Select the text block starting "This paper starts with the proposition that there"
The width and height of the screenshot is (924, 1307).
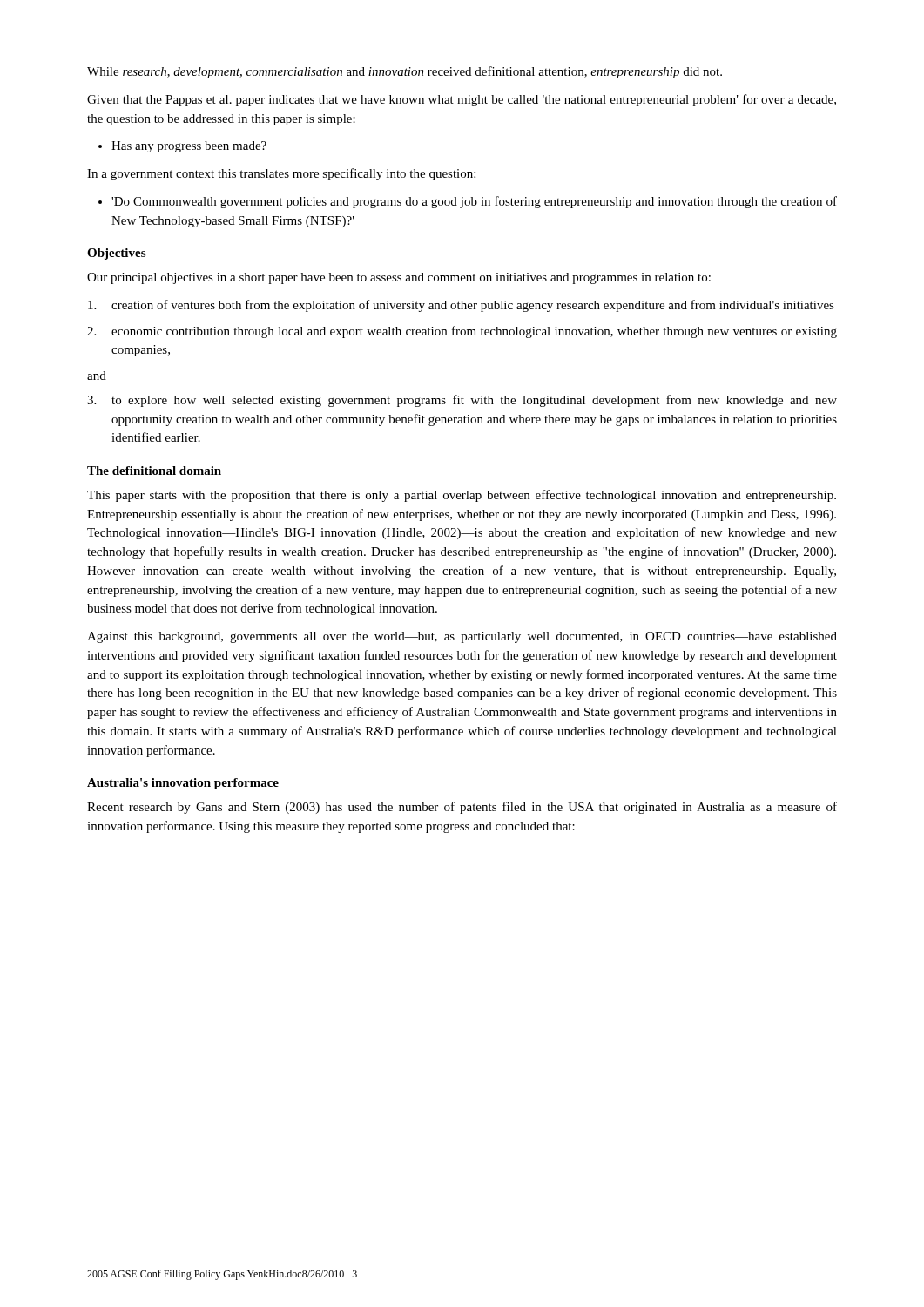coord(462,552)
